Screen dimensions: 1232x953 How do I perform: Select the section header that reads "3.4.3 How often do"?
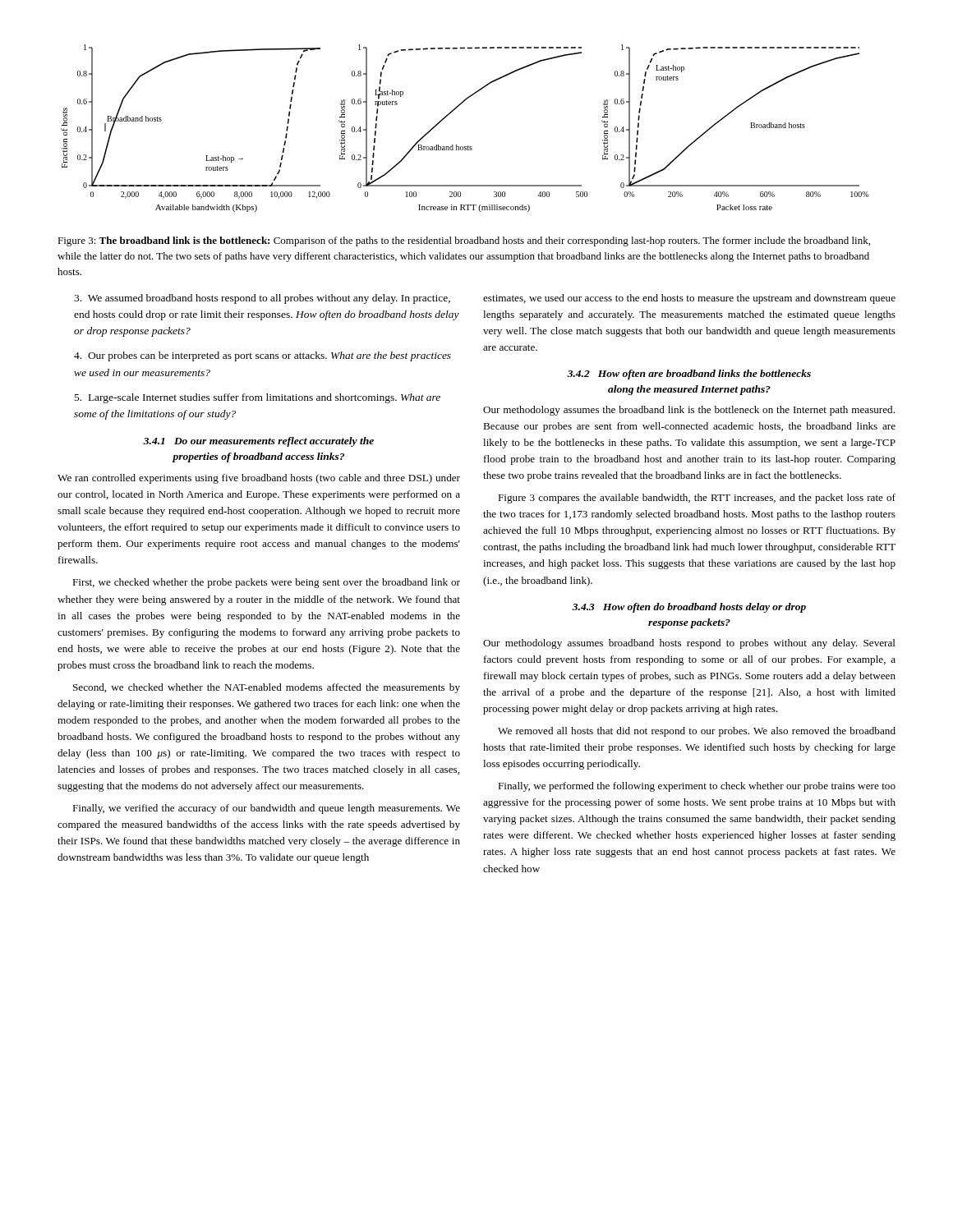pos(689,614)
